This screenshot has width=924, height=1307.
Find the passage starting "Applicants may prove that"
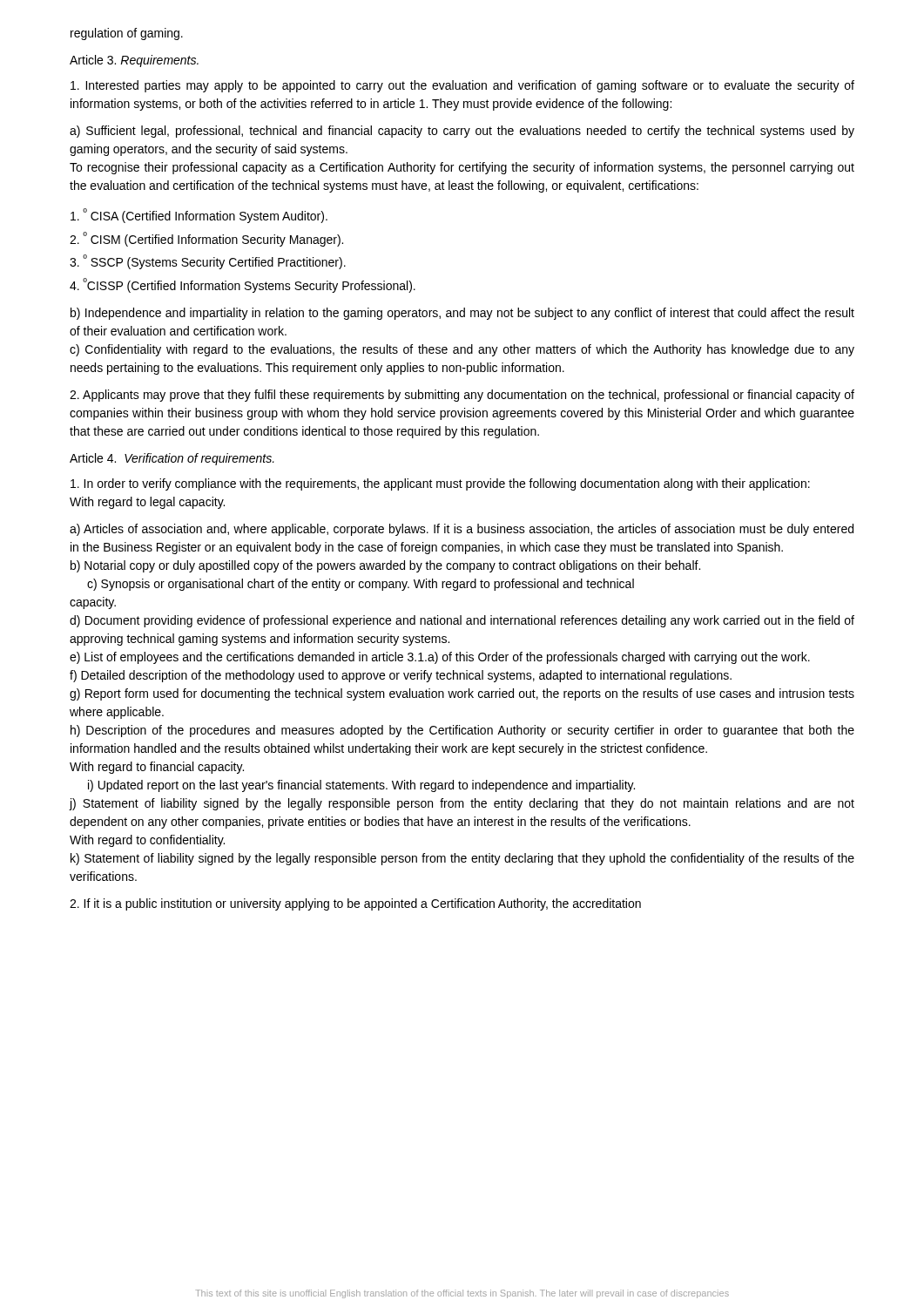pos(462,413)
